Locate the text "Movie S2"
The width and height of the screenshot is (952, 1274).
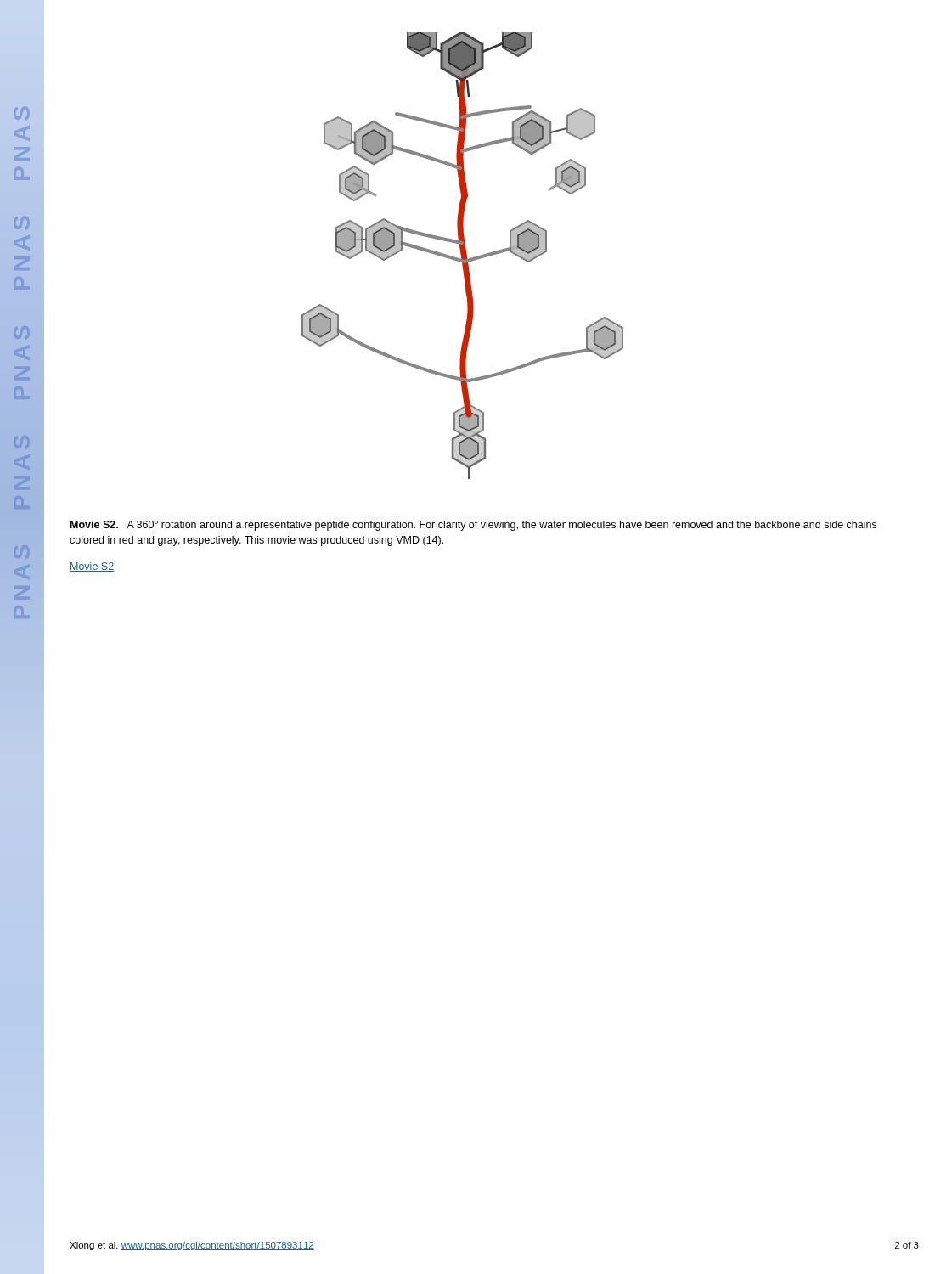[x=92, y=566]
